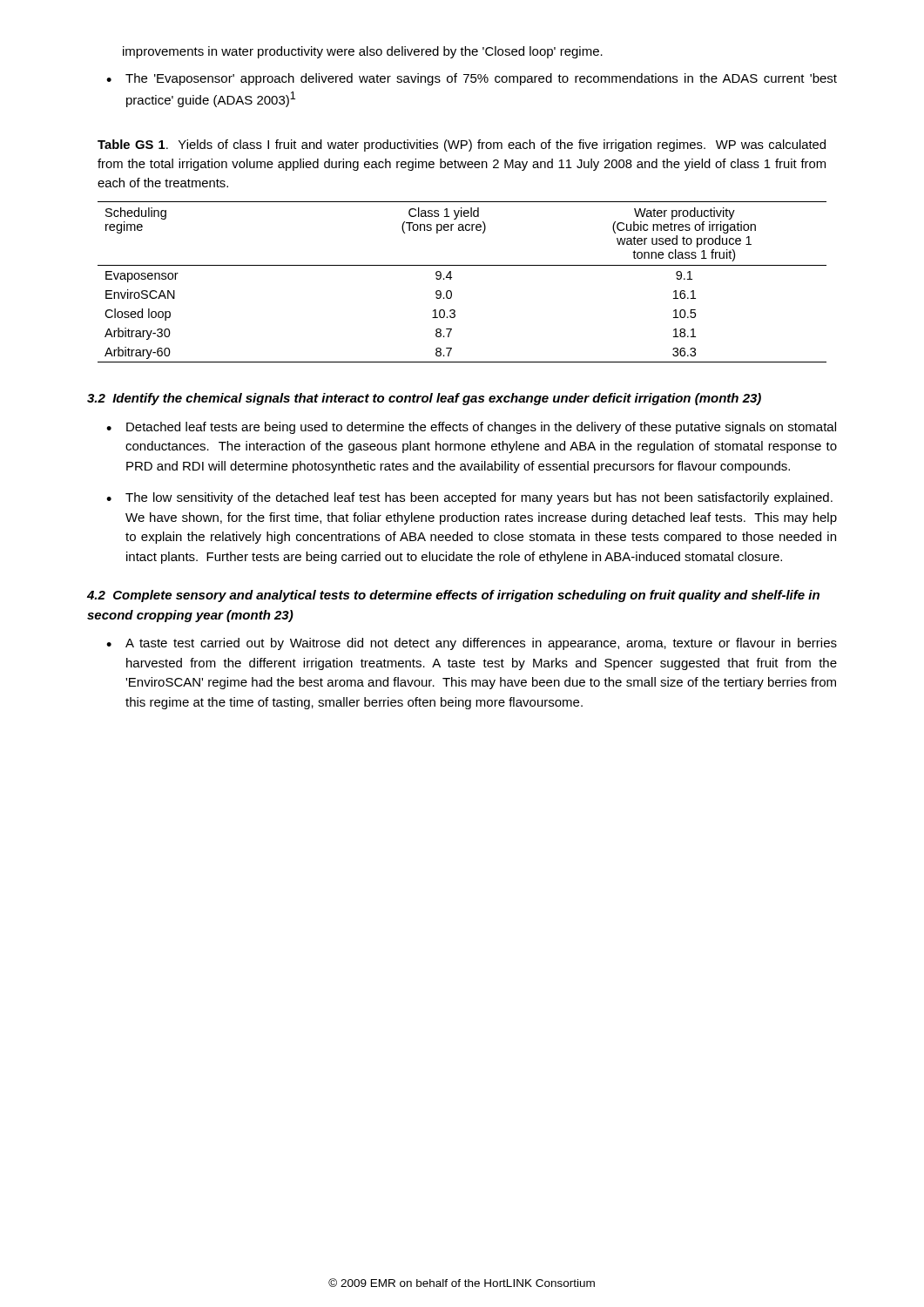
Task: Locate the text block starting "• The 'Evaposensor' approach delivered water savings"
Action: (472, 89)
